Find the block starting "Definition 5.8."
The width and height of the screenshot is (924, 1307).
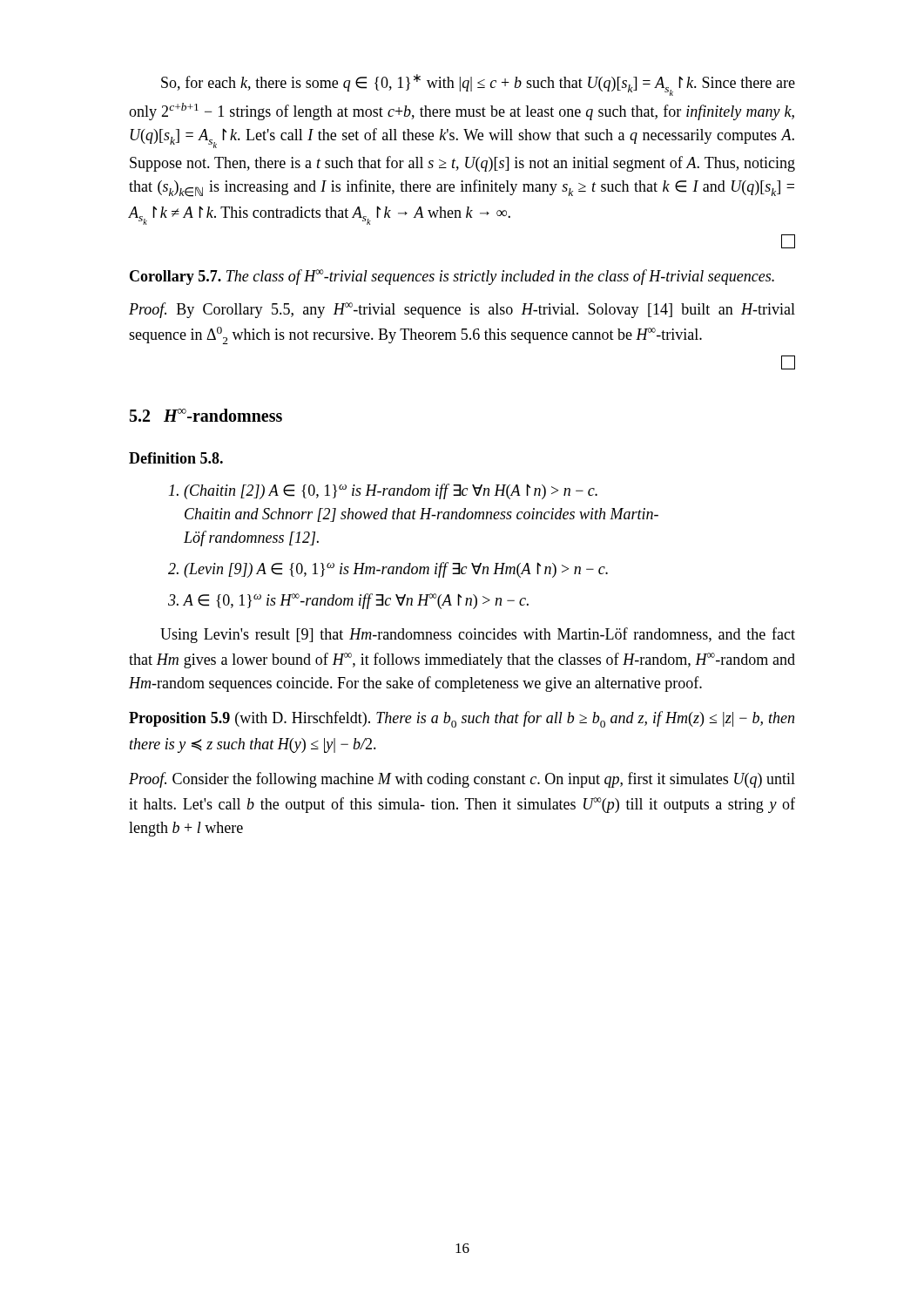pos(176,458)
